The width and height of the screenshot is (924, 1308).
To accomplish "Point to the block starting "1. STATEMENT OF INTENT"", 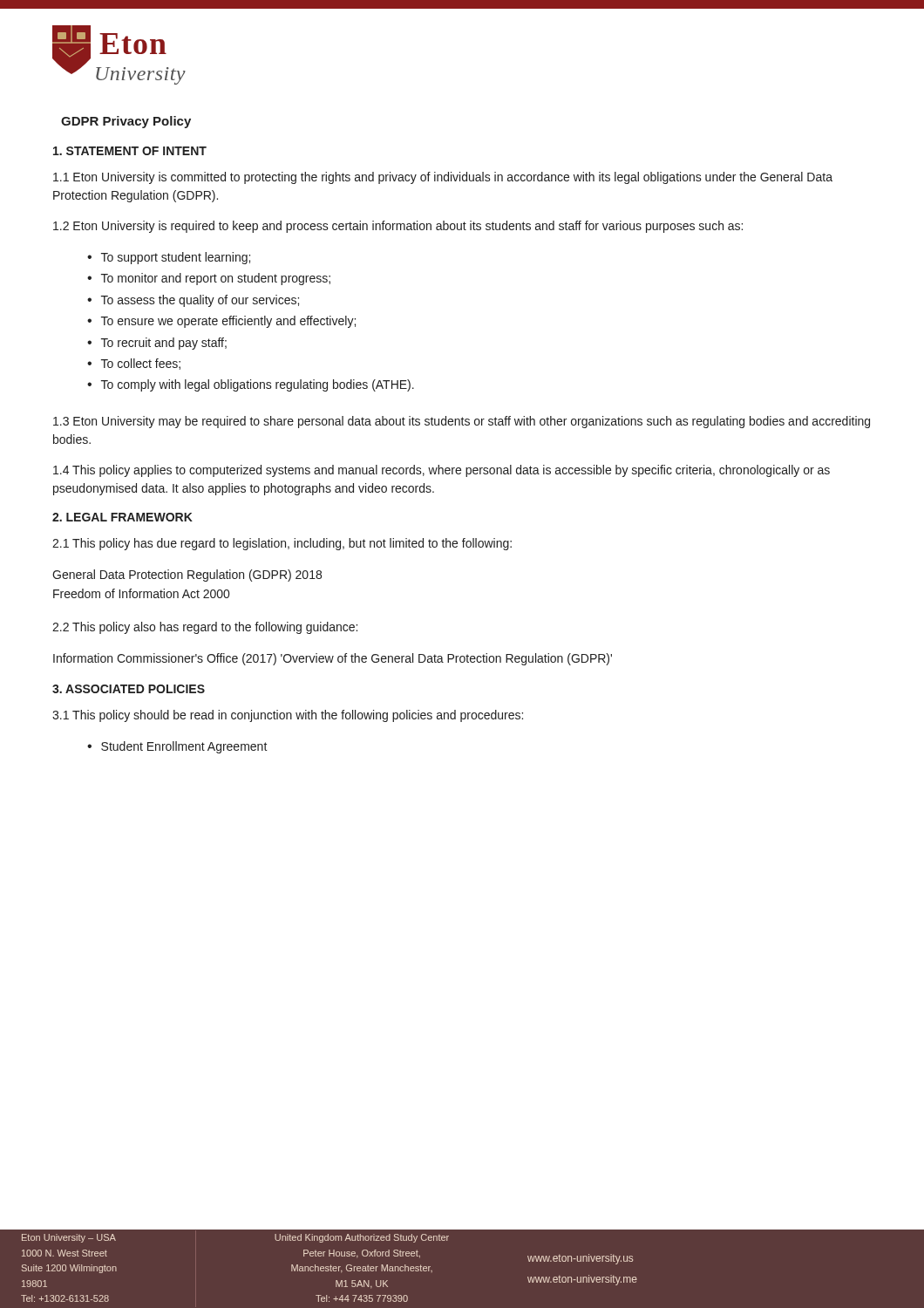I will coord(129,151).
